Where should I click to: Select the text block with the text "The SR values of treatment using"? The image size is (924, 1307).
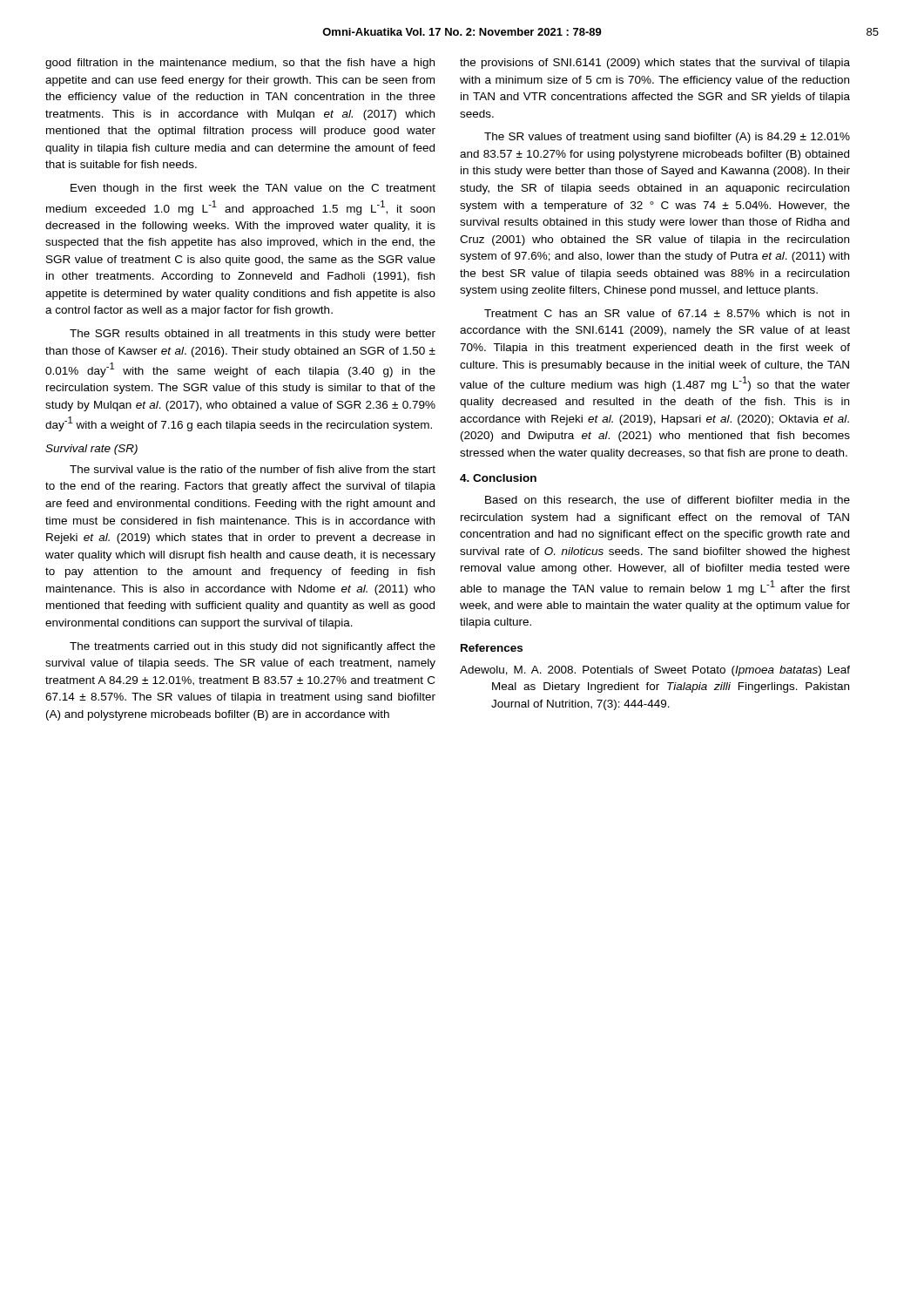tap(655, 214)
